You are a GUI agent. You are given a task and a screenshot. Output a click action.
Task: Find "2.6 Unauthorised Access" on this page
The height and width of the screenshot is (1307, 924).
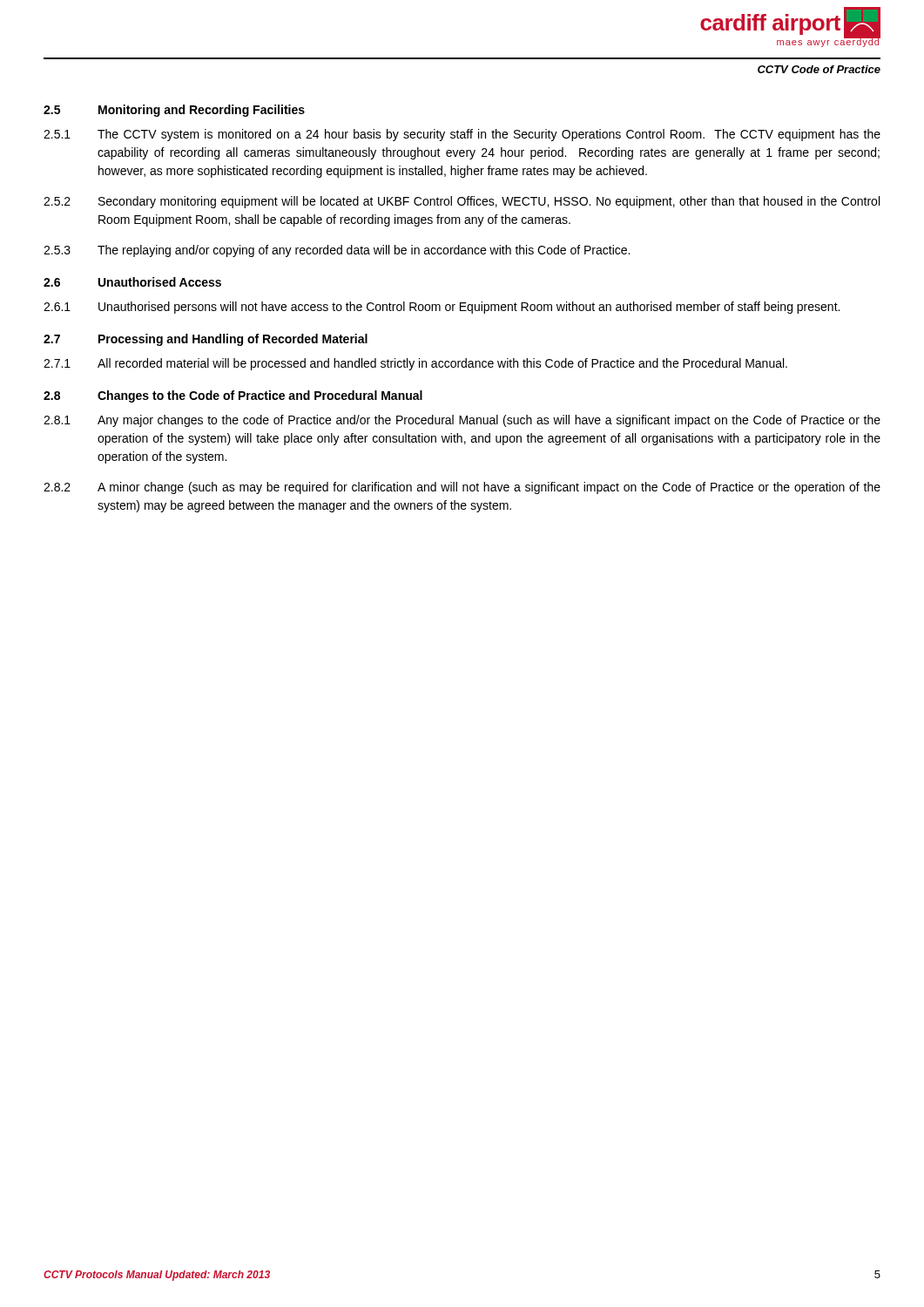click(x=133, y=282)
